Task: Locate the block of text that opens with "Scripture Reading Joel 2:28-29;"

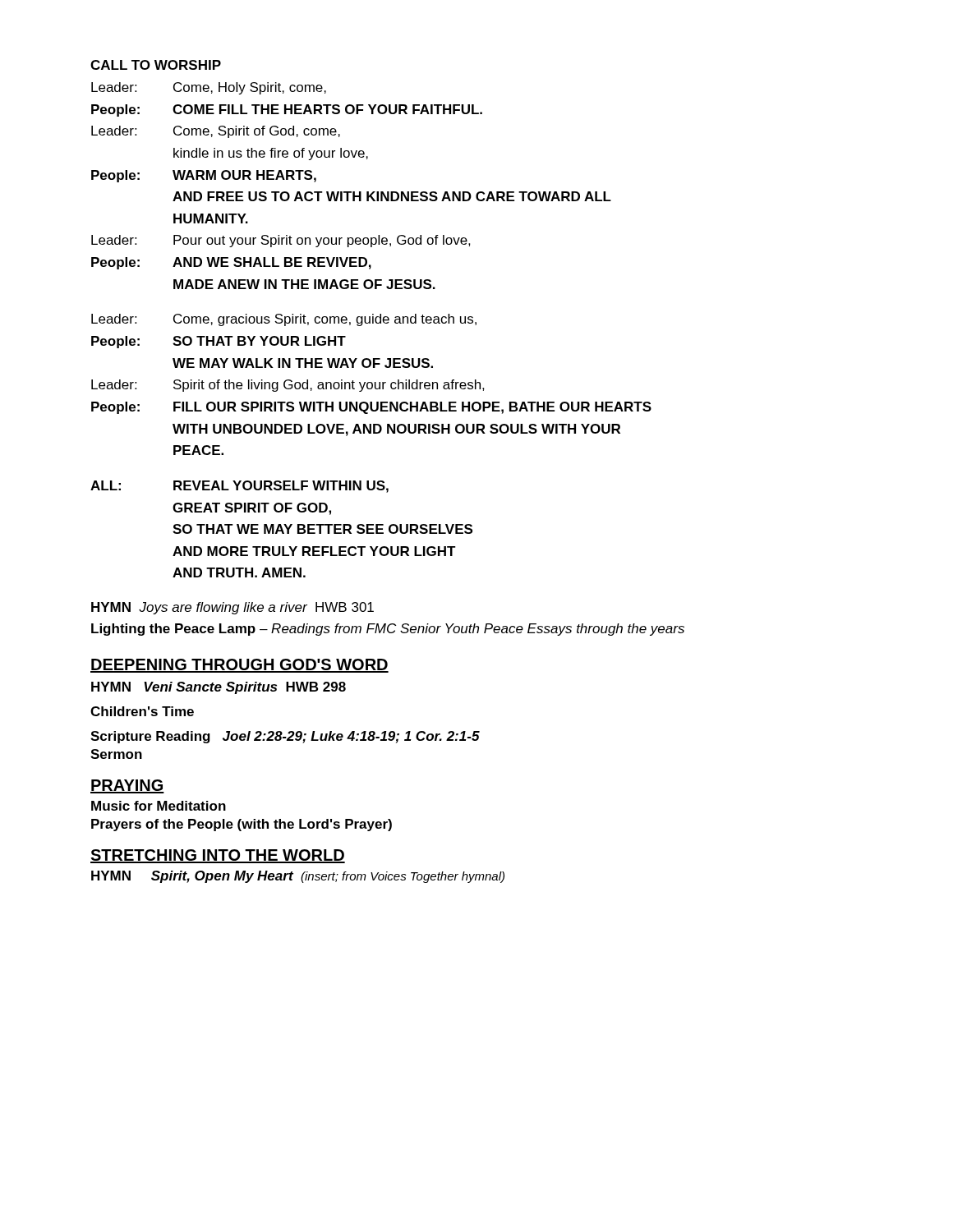Action: 285,736
